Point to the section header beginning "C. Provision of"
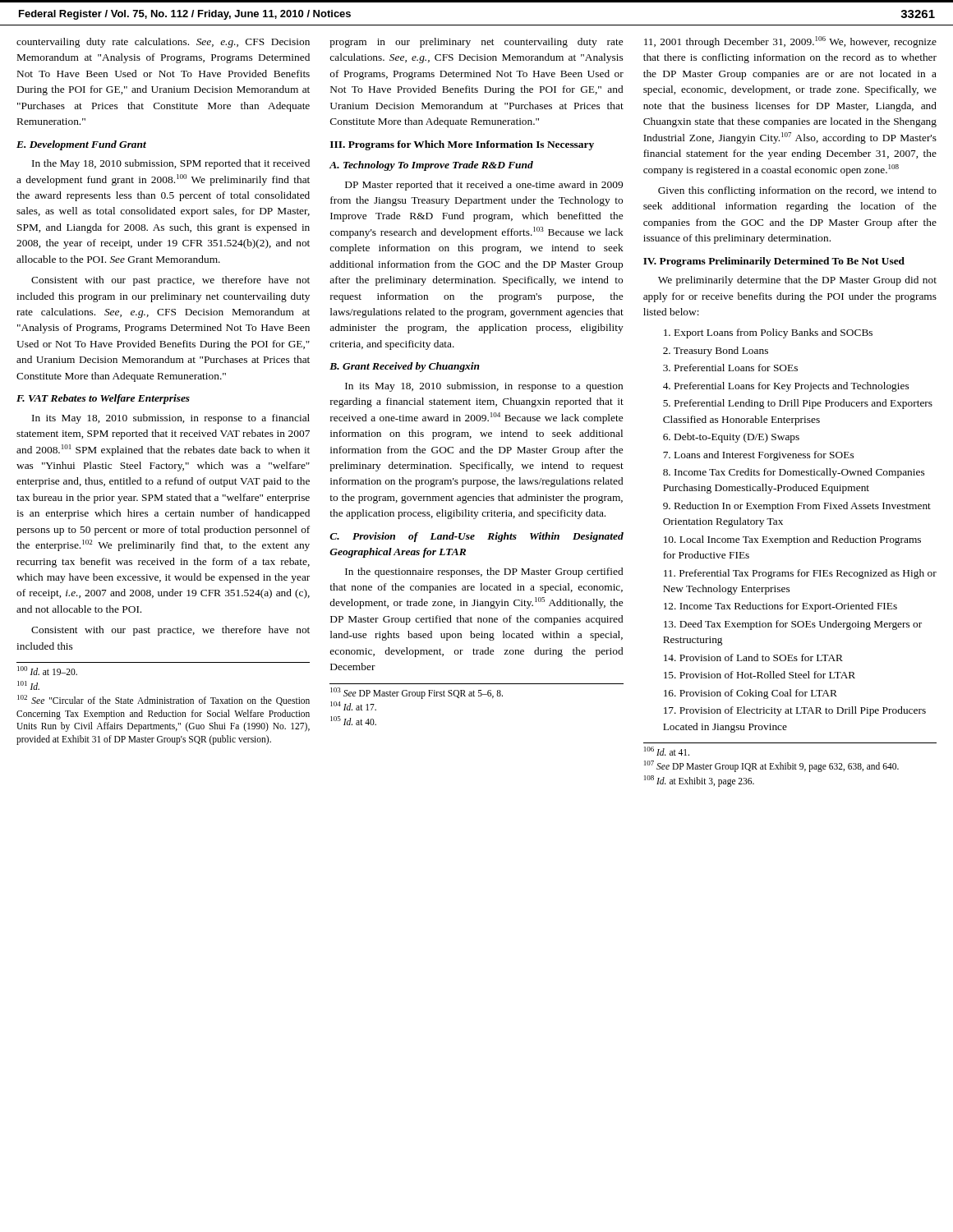 (476, 544)
